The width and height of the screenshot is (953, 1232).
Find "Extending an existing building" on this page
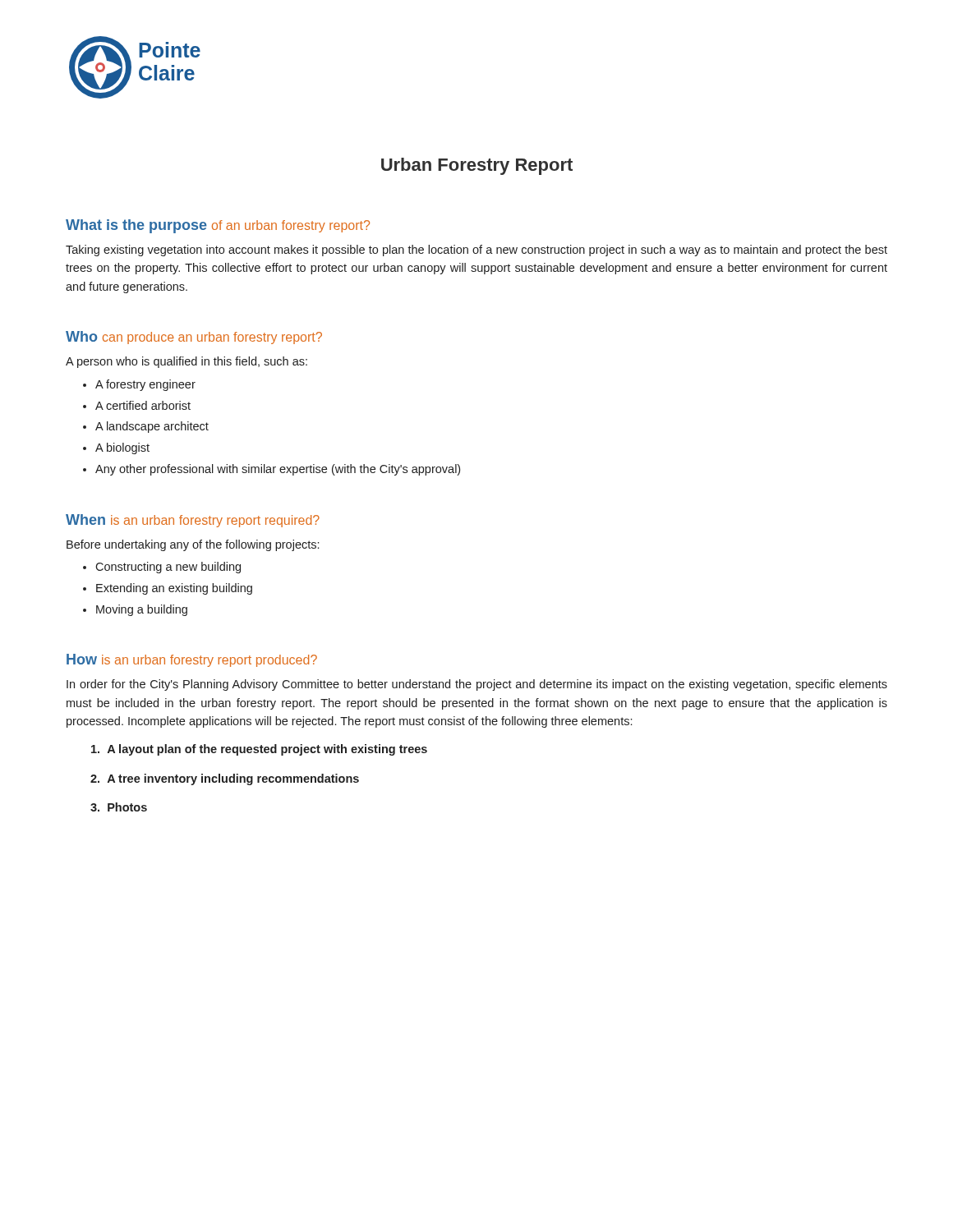(x=174, y=588)
